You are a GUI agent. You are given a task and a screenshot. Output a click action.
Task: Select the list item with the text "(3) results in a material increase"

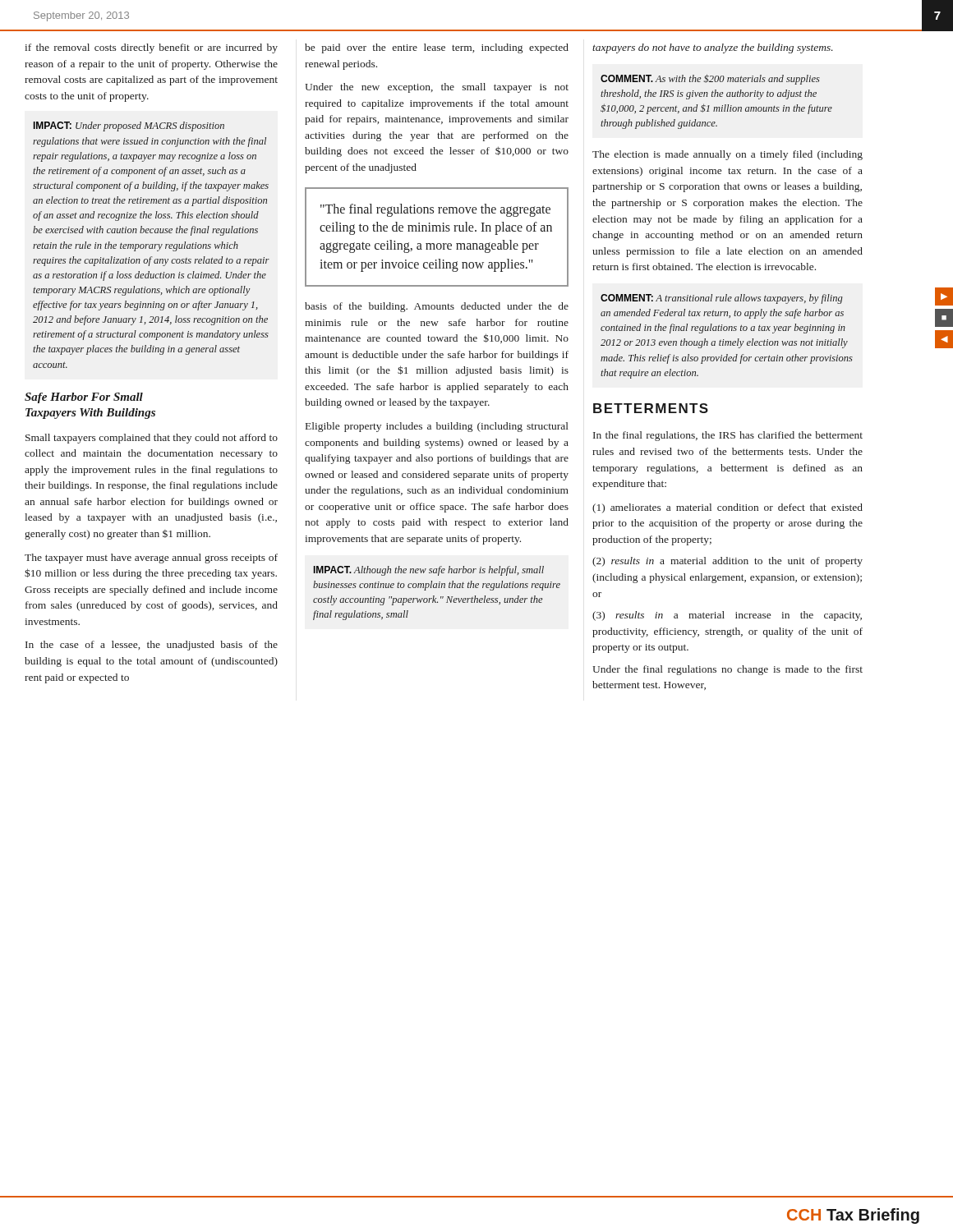coord(728,631)
